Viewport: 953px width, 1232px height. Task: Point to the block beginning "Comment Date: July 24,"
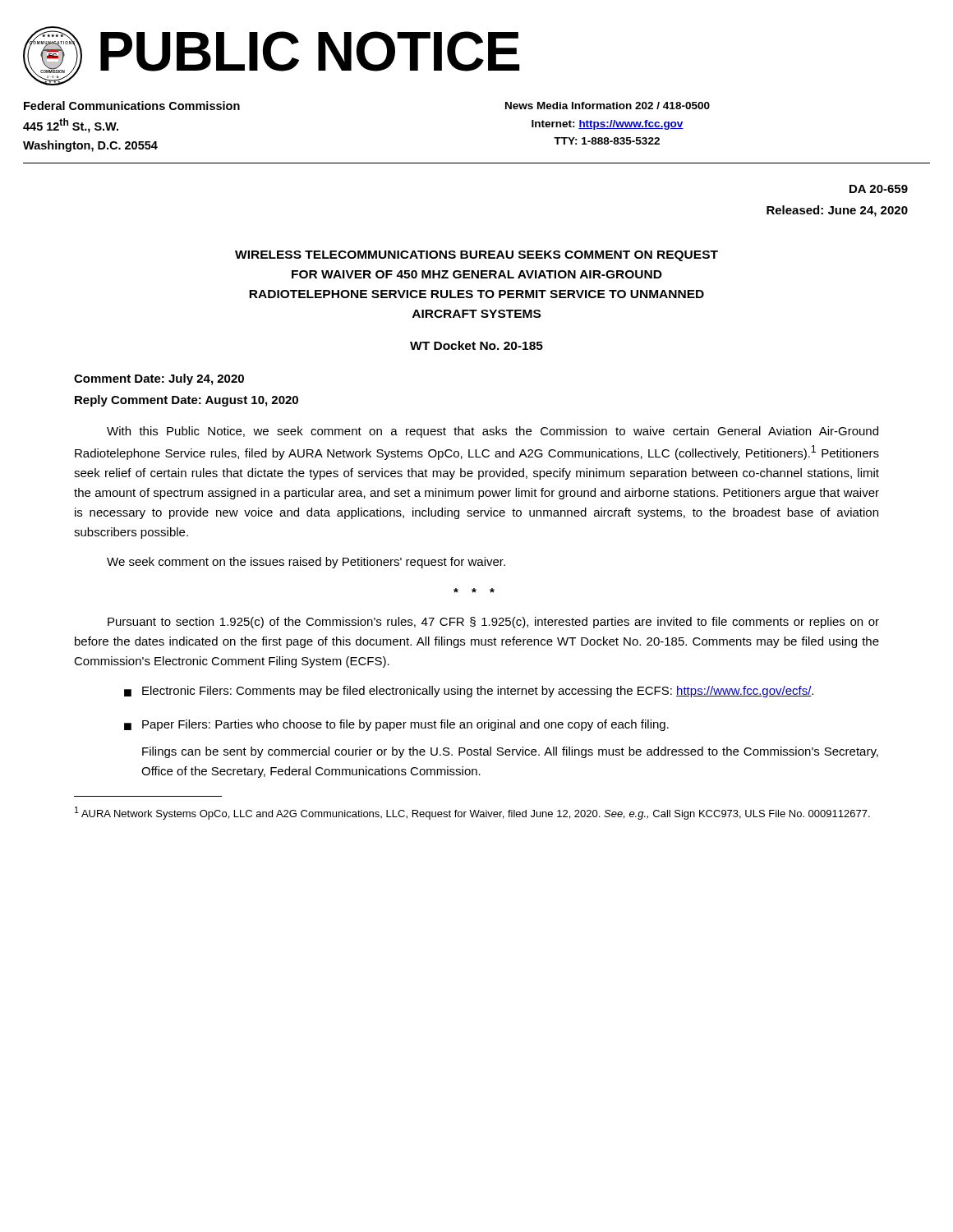[x=186, y=389]
